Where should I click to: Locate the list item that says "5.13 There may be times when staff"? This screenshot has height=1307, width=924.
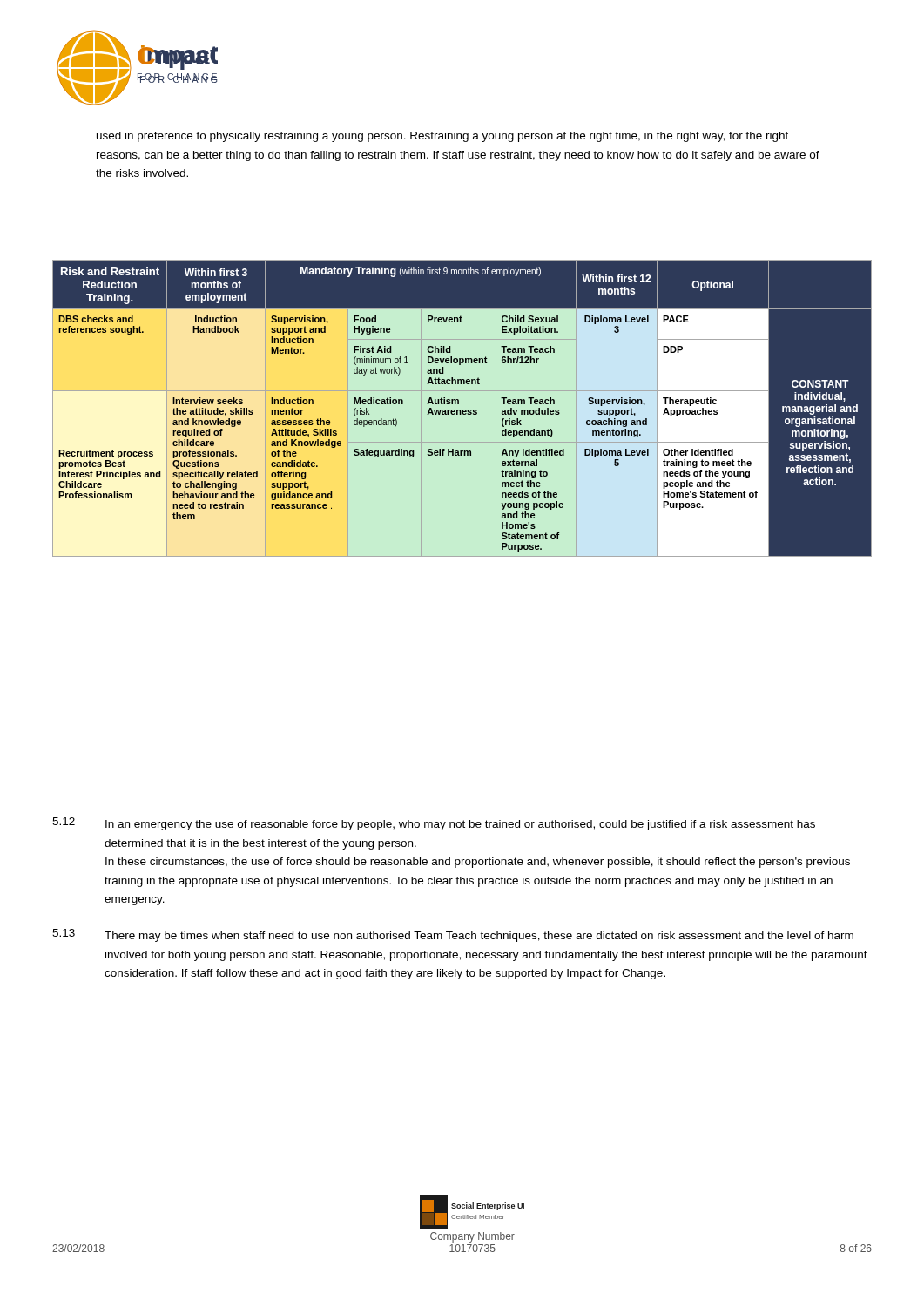coord(462,954)
